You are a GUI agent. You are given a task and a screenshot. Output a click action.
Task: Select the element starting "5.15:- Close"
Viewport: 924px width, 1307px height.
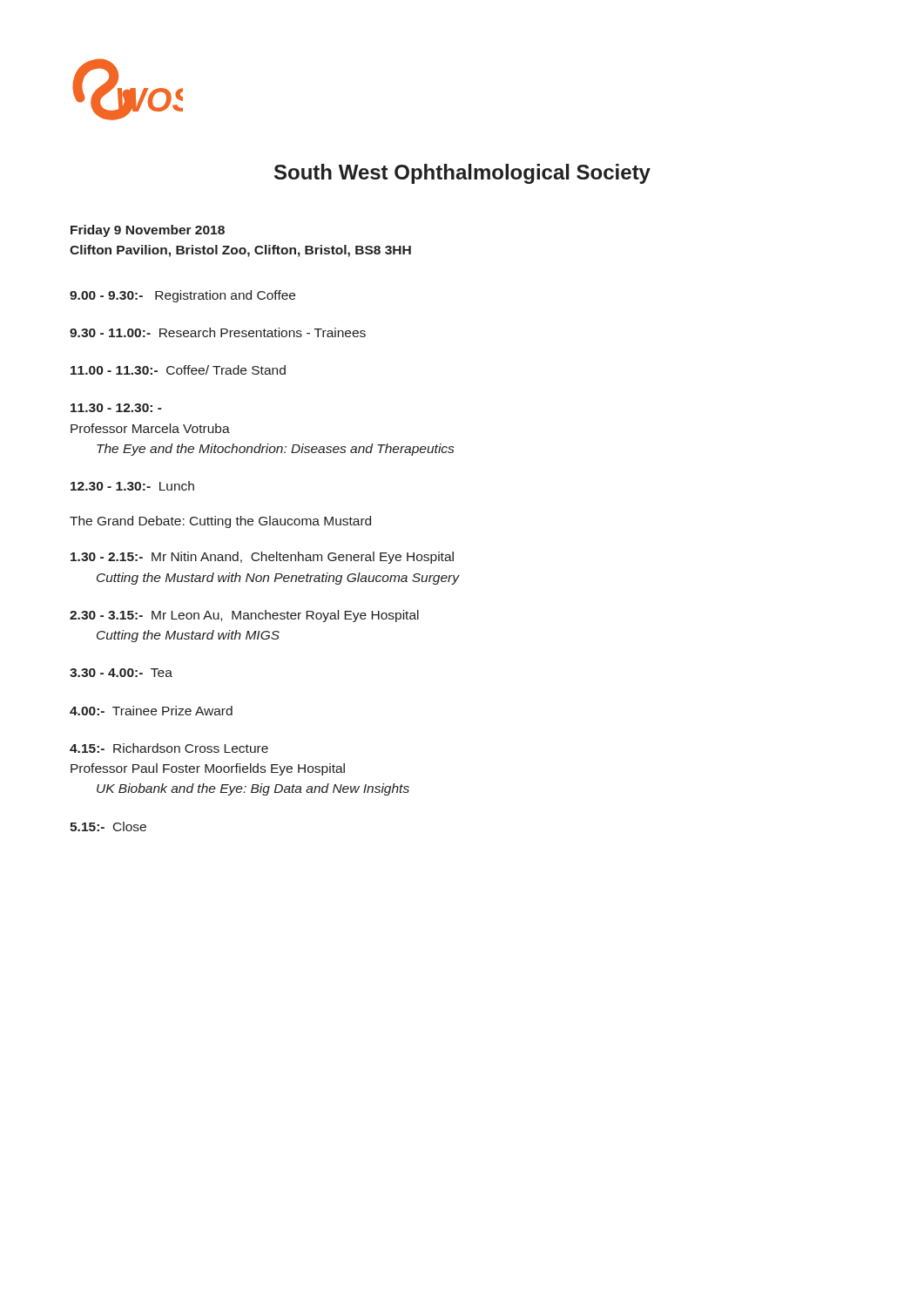[x=108, y=826]
